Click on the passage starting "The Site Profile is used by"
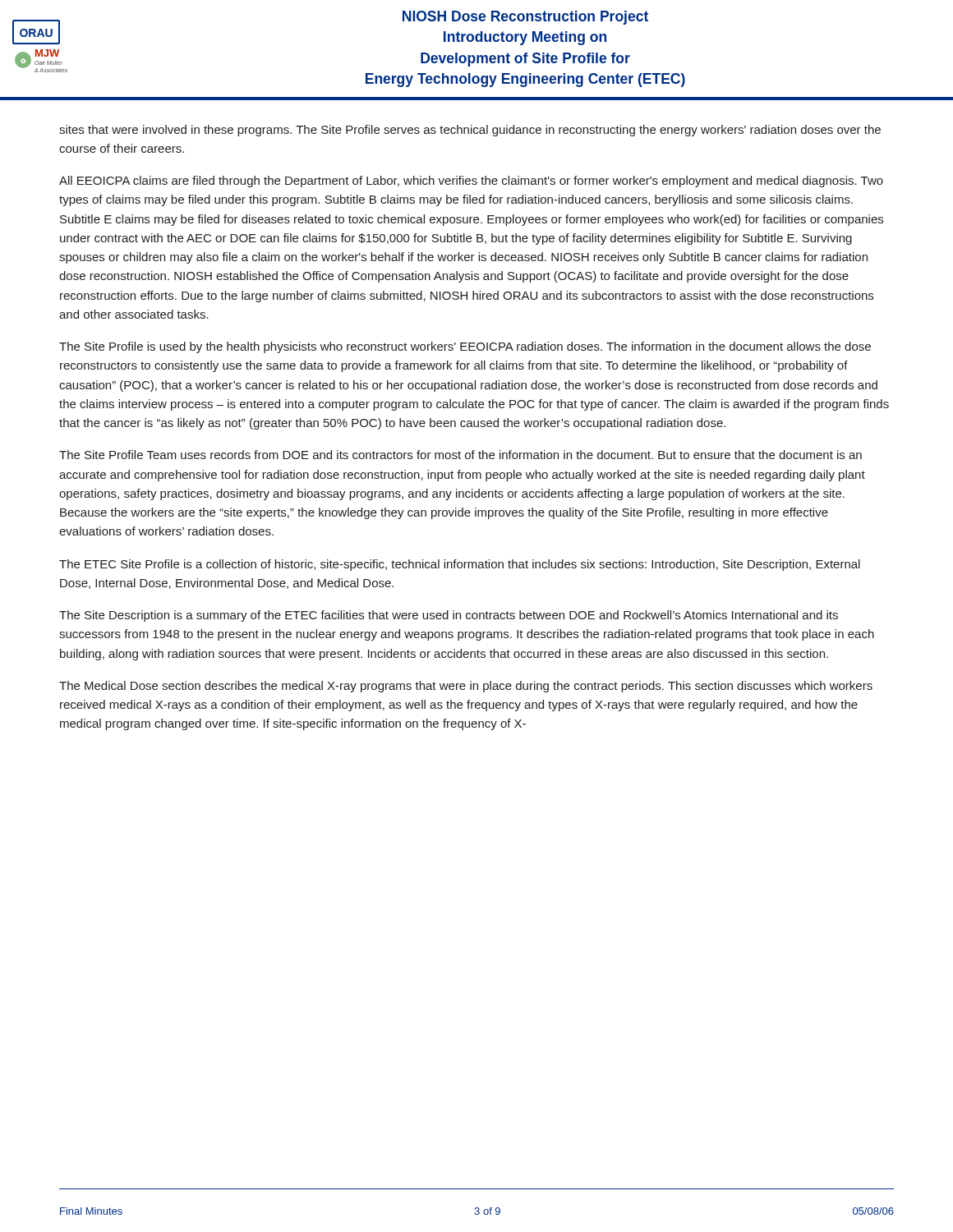This screenshot has width=953, height=1232. click(x=474, y=384)
